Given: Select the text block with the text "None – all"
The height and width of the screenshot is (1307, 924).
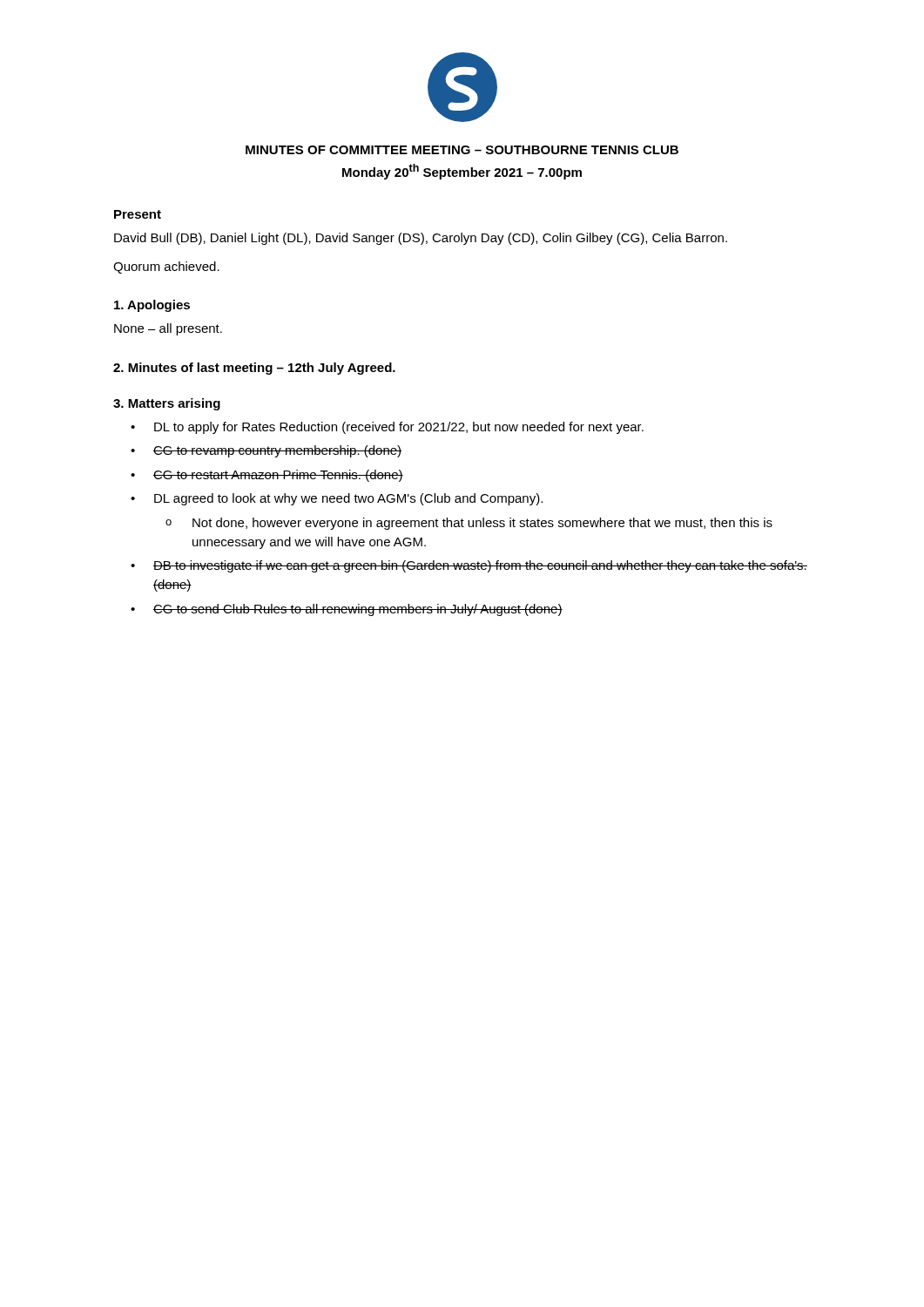Looking at the screenshot, I should (x=168, y=328).
